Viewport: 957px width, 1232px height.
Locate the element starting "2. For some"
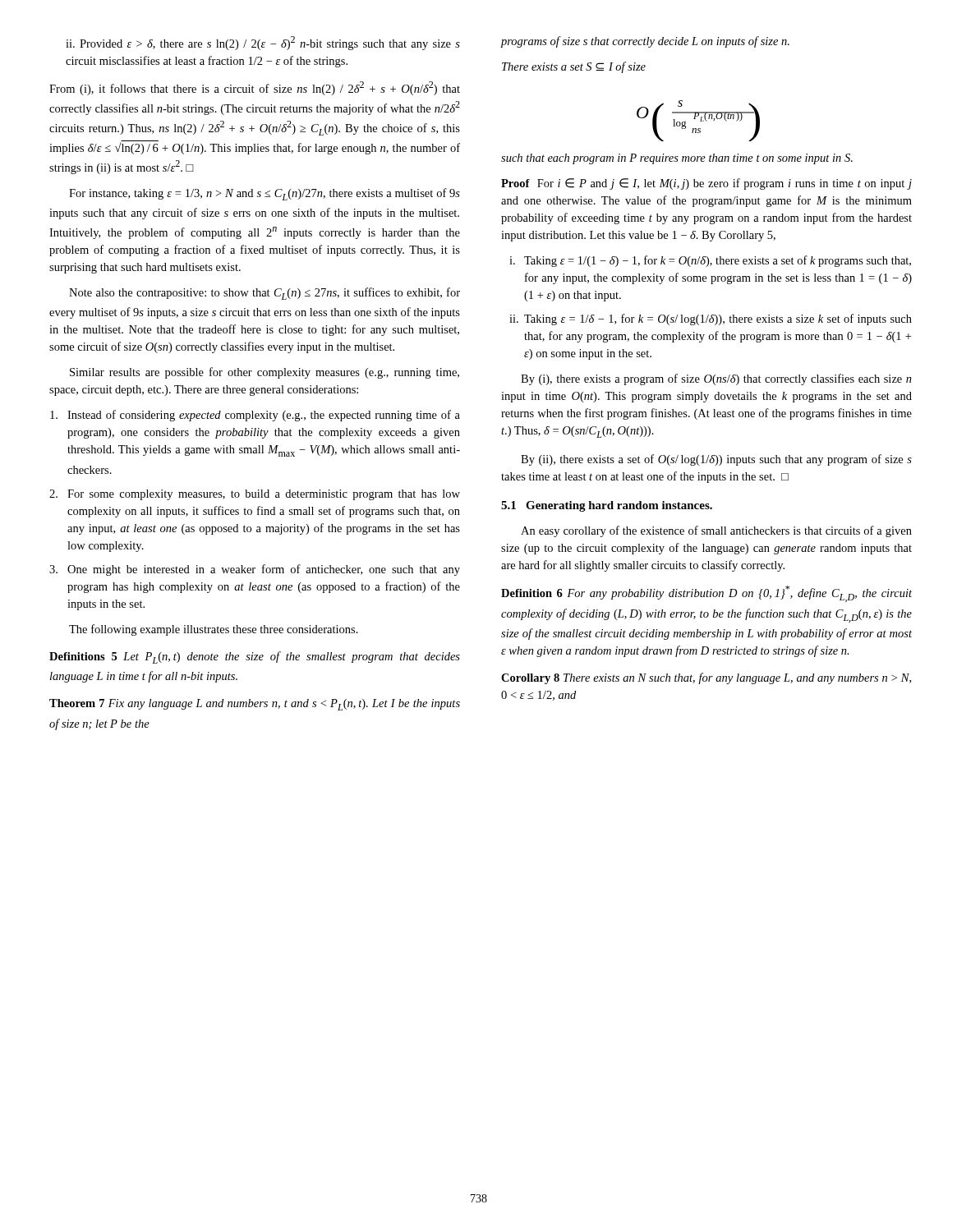[x=255, y=520]
